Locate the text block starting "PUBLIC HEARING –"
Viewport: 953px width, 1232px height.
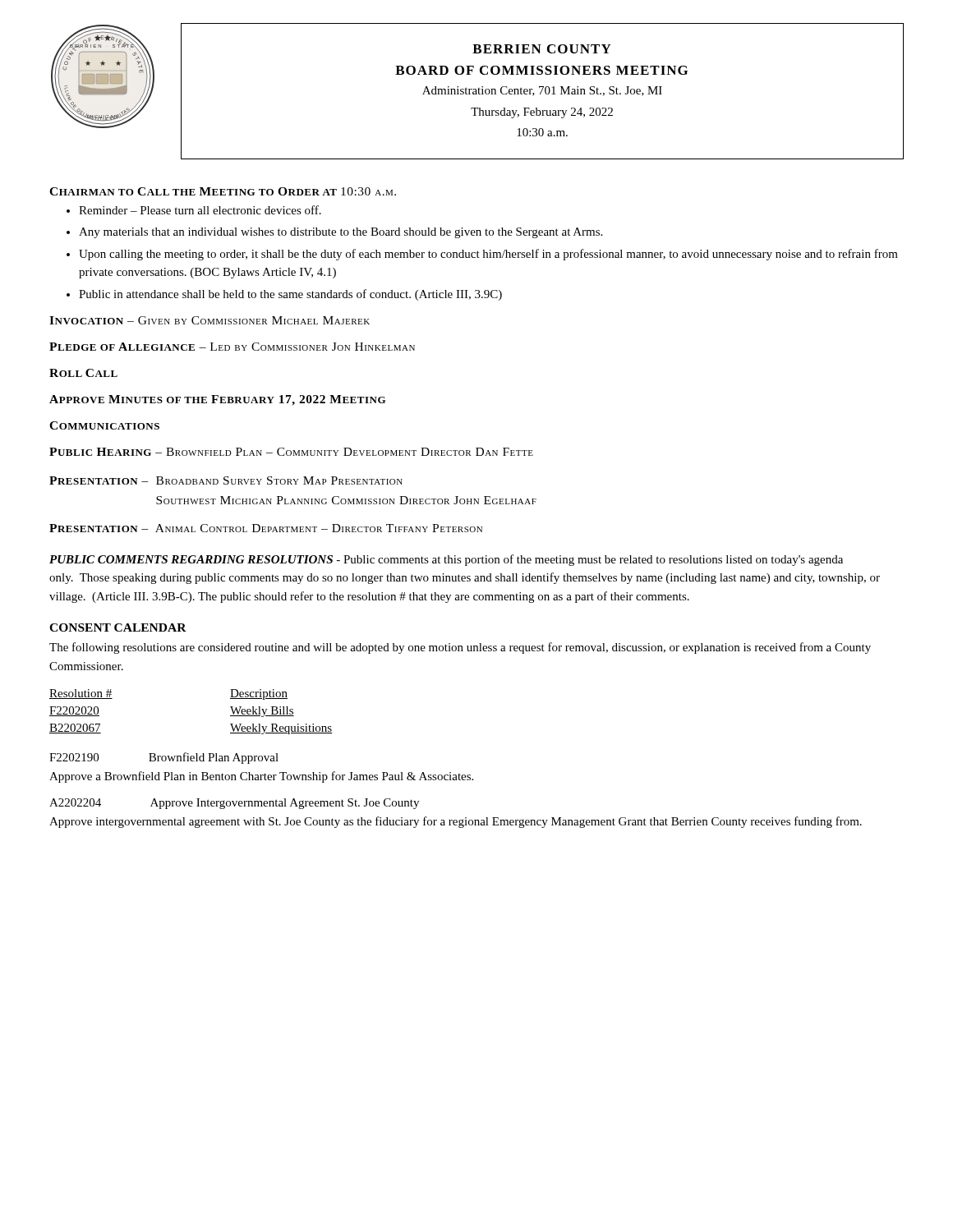pos(291,452)
